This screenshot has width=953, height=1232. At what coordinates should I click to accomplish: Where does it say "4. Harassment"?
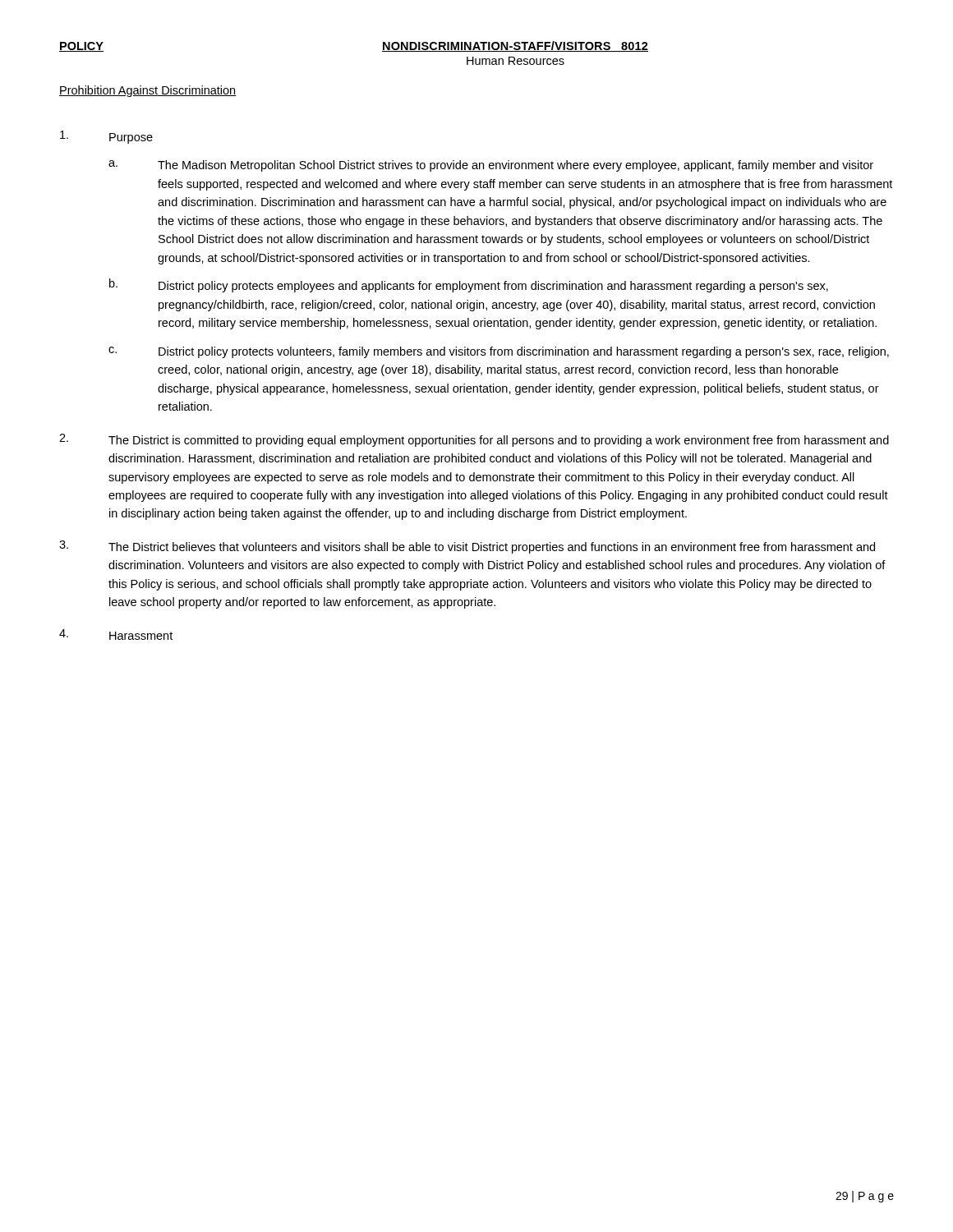tap(116, 636)
